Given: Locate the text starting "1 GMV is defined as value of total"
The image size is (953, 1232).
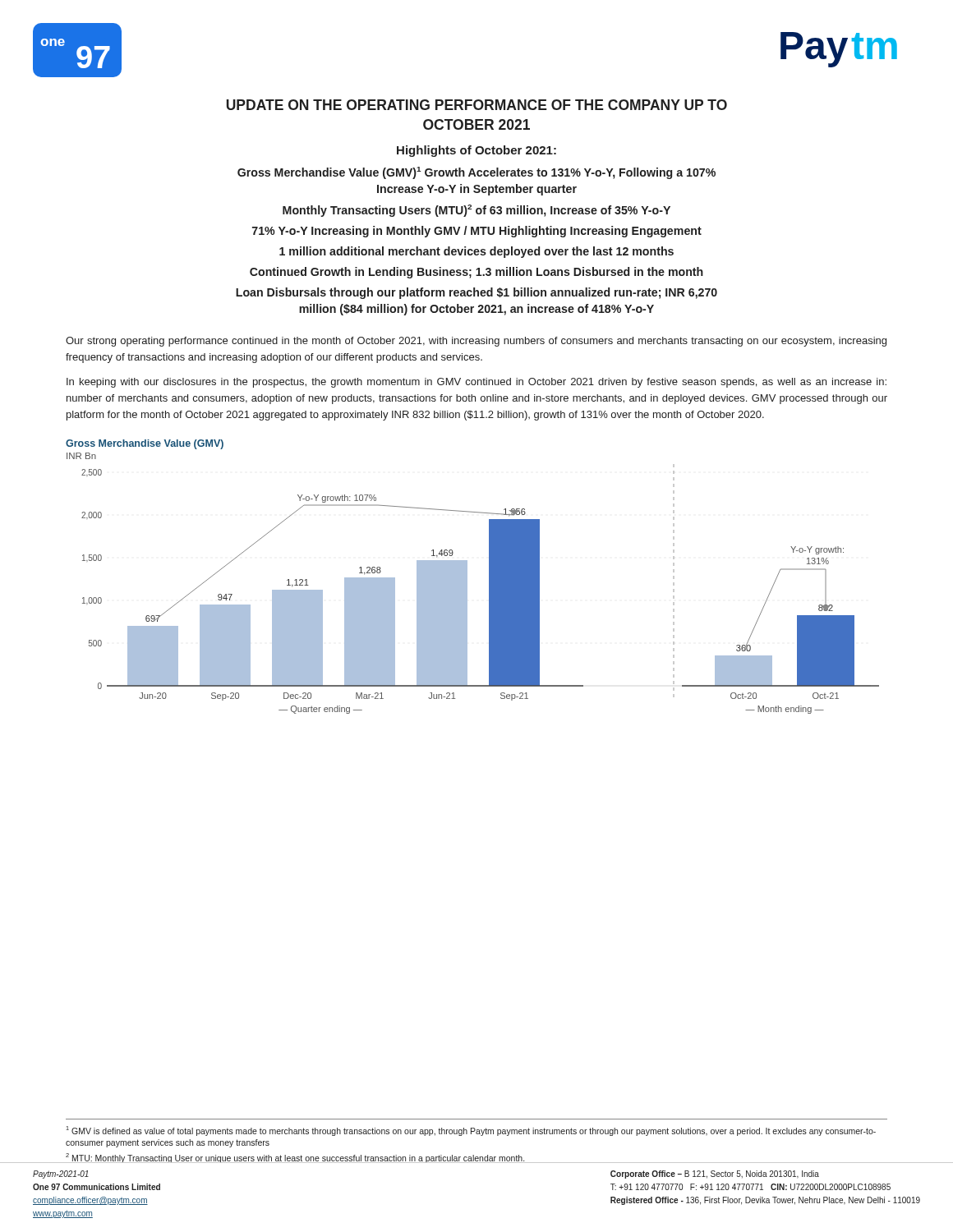Looking at the screenshot, I should [x=471, y=1136].
